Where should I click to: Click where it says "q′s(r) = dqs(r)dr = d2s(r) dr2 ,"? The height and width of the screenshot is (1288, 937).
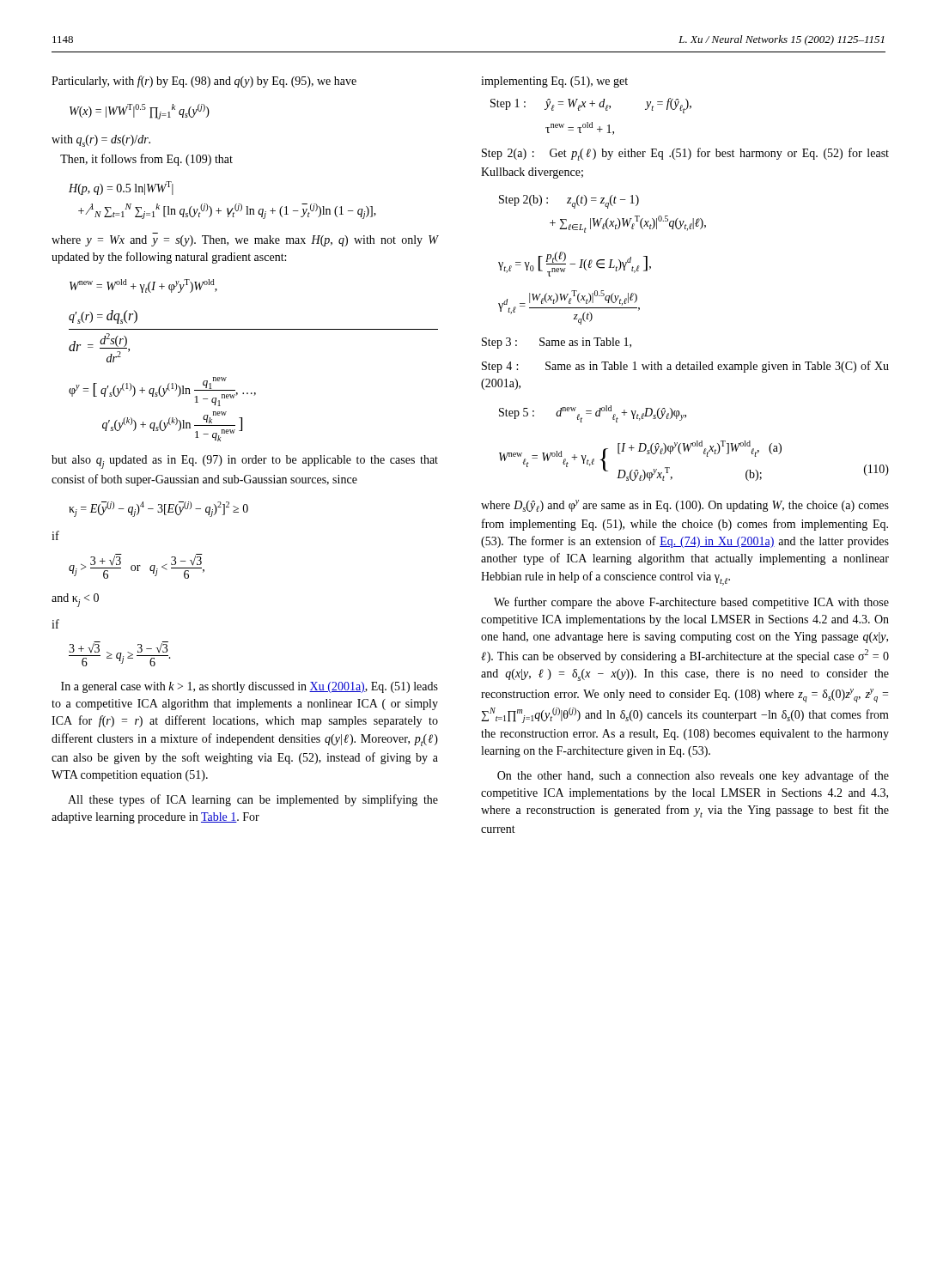(x=253, y=336)
